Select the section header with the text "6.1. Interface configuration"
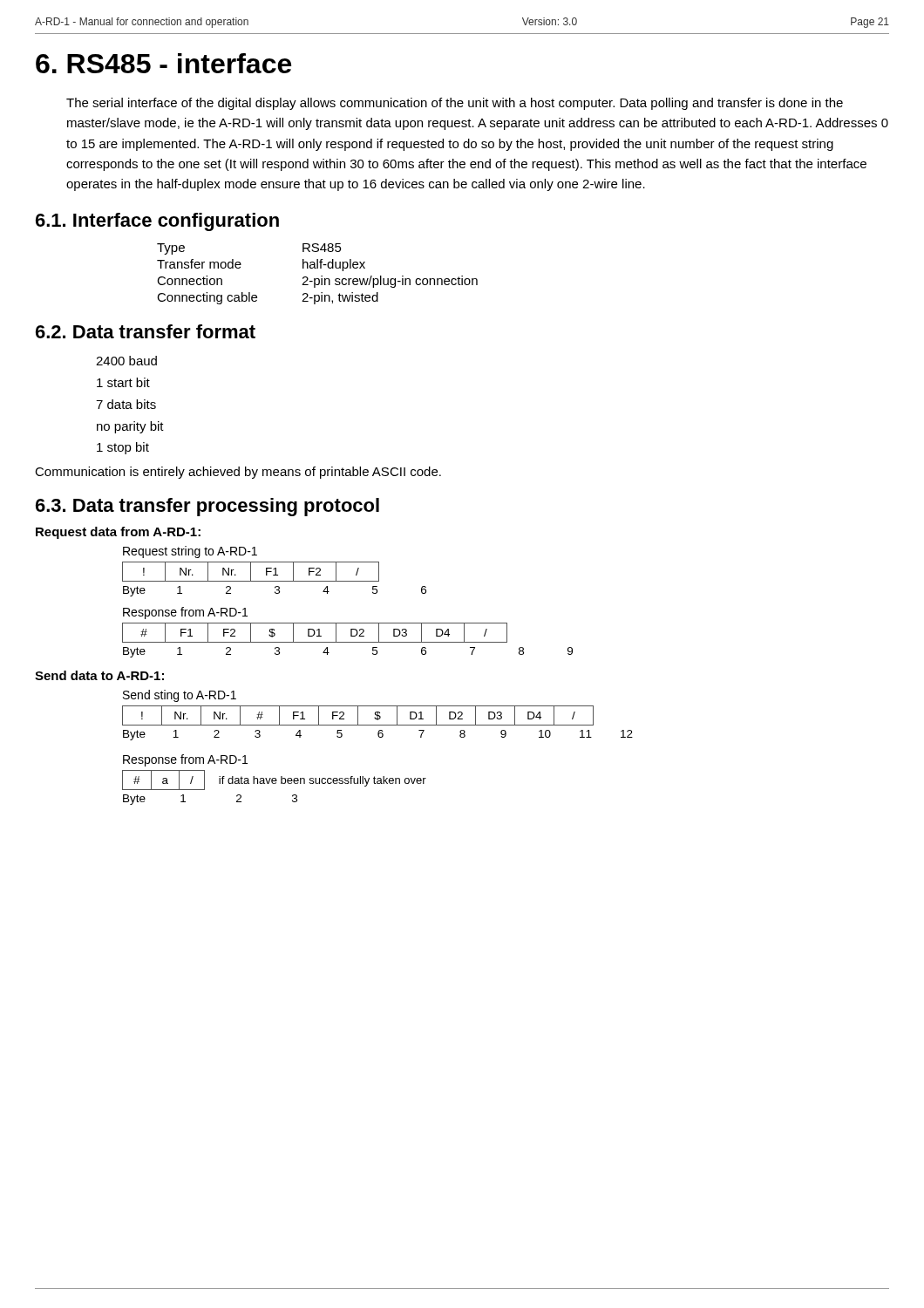This screenshot has height=1308, width=924. [157, 222]
